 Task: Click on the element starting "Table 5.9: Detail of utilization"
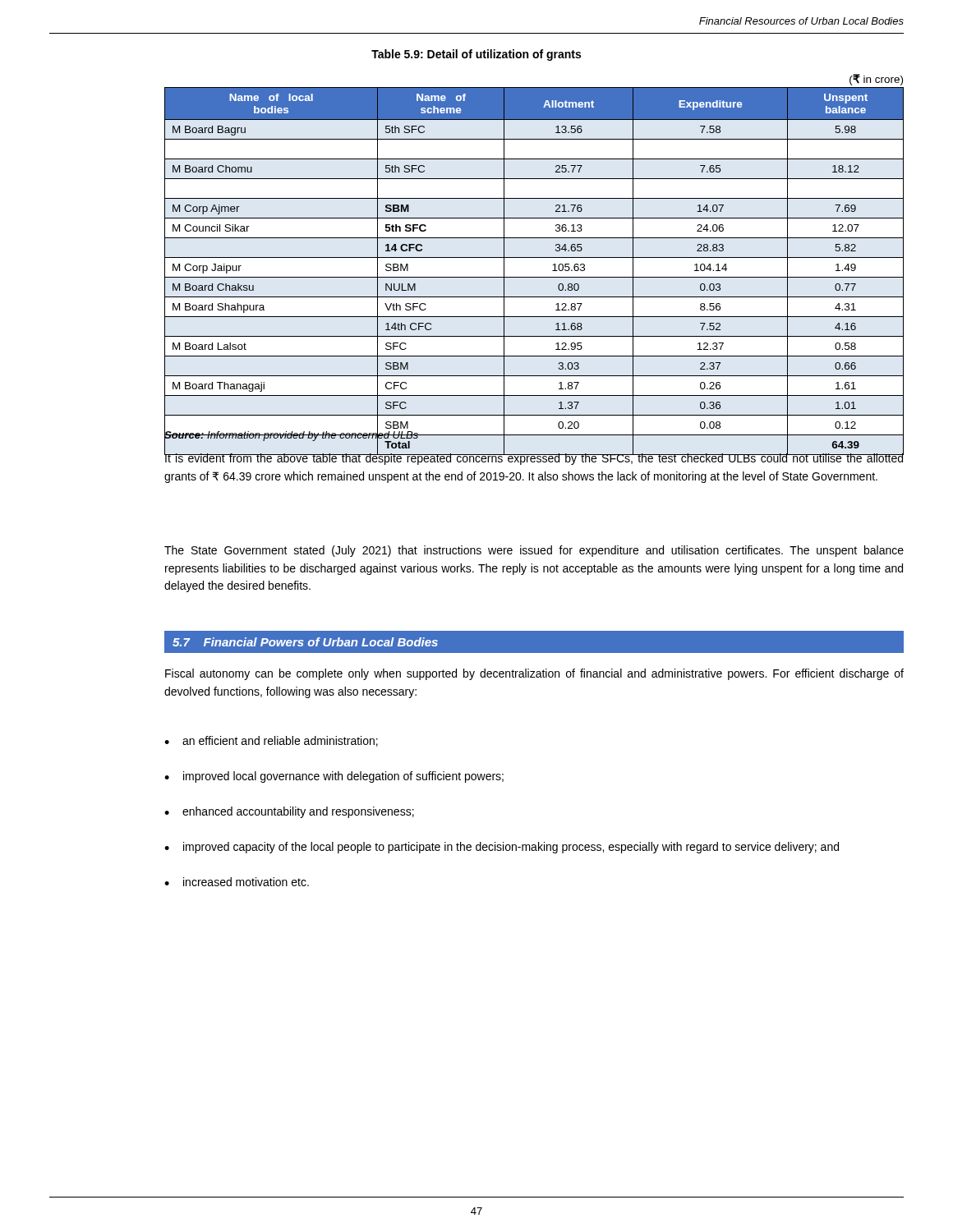point(476,54)
